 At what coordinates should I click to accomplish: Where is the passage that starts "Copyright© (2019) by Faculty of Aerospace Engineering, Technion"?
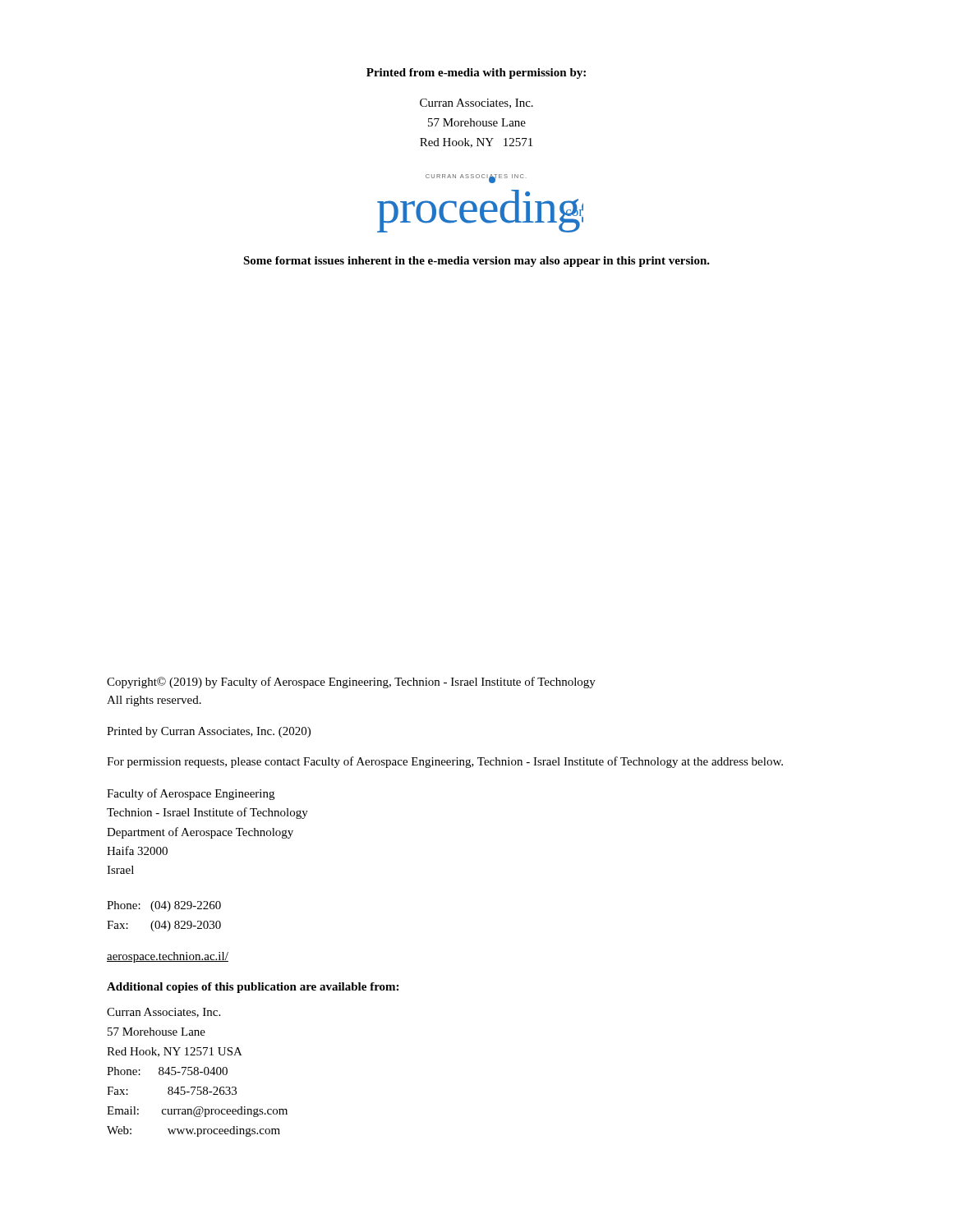click(351, 691)
